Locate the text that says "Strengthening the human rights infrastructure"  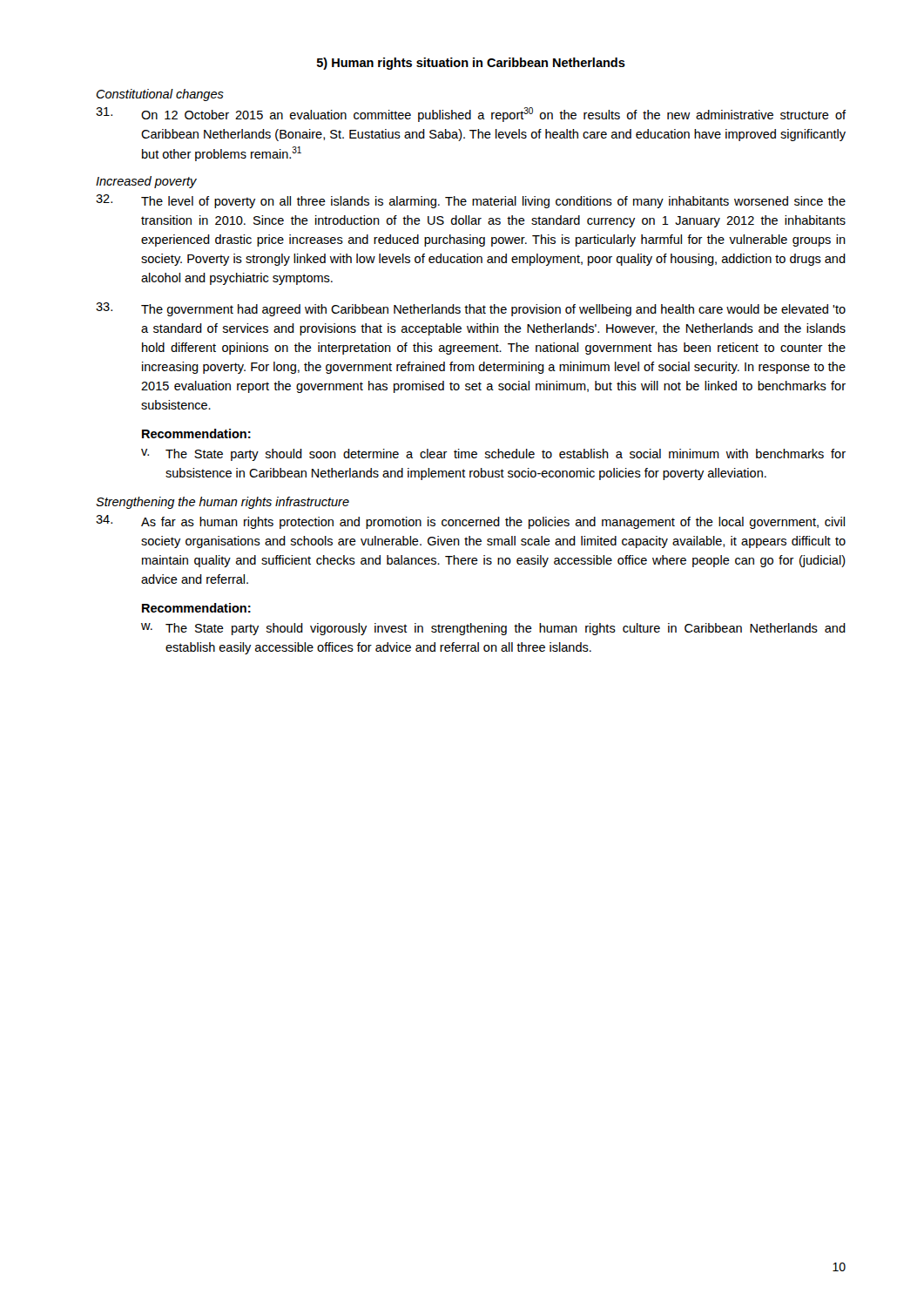click(222, 502)
